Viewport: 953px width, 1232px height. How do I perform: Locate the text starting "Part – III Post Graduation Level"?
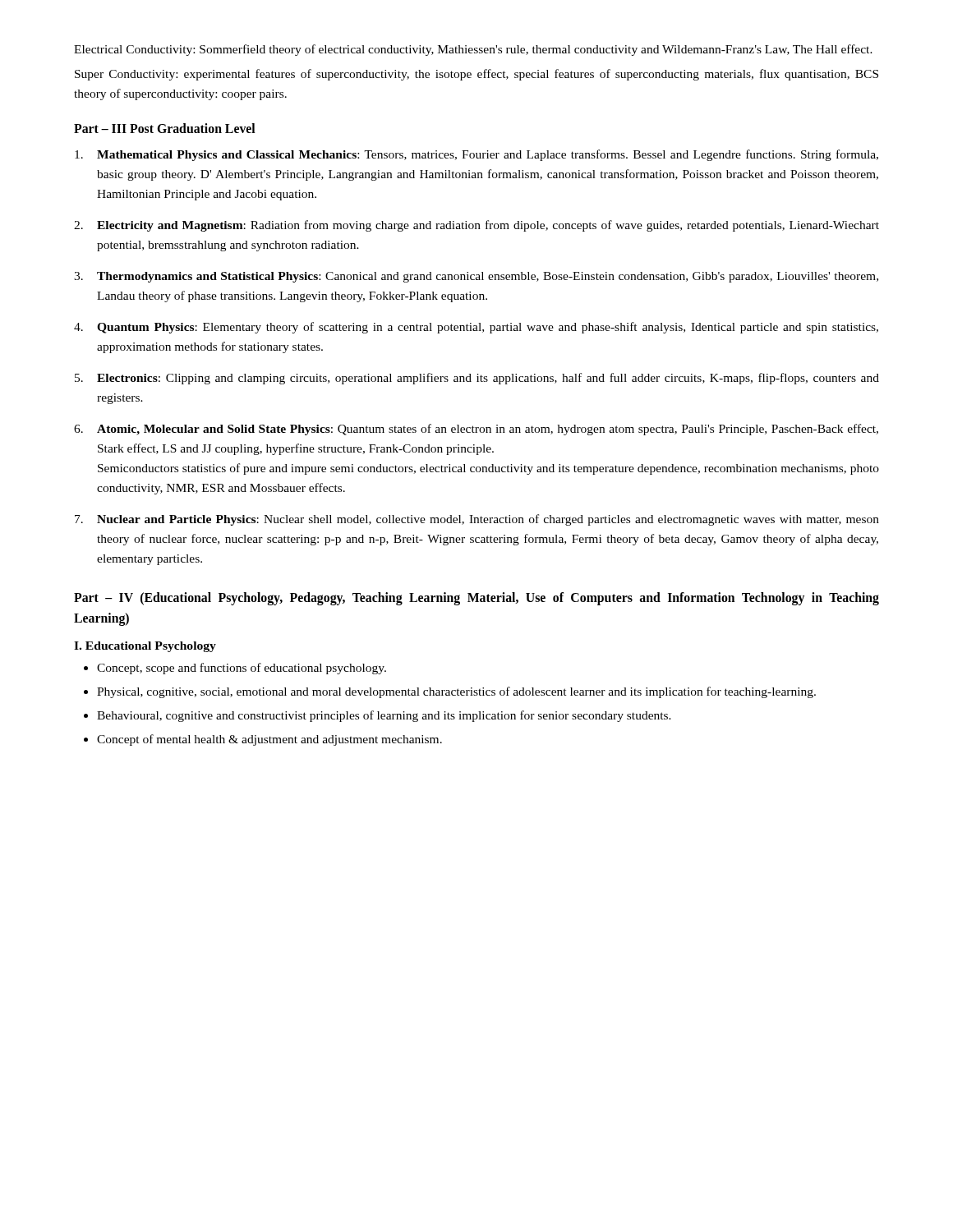click(165, 129)
